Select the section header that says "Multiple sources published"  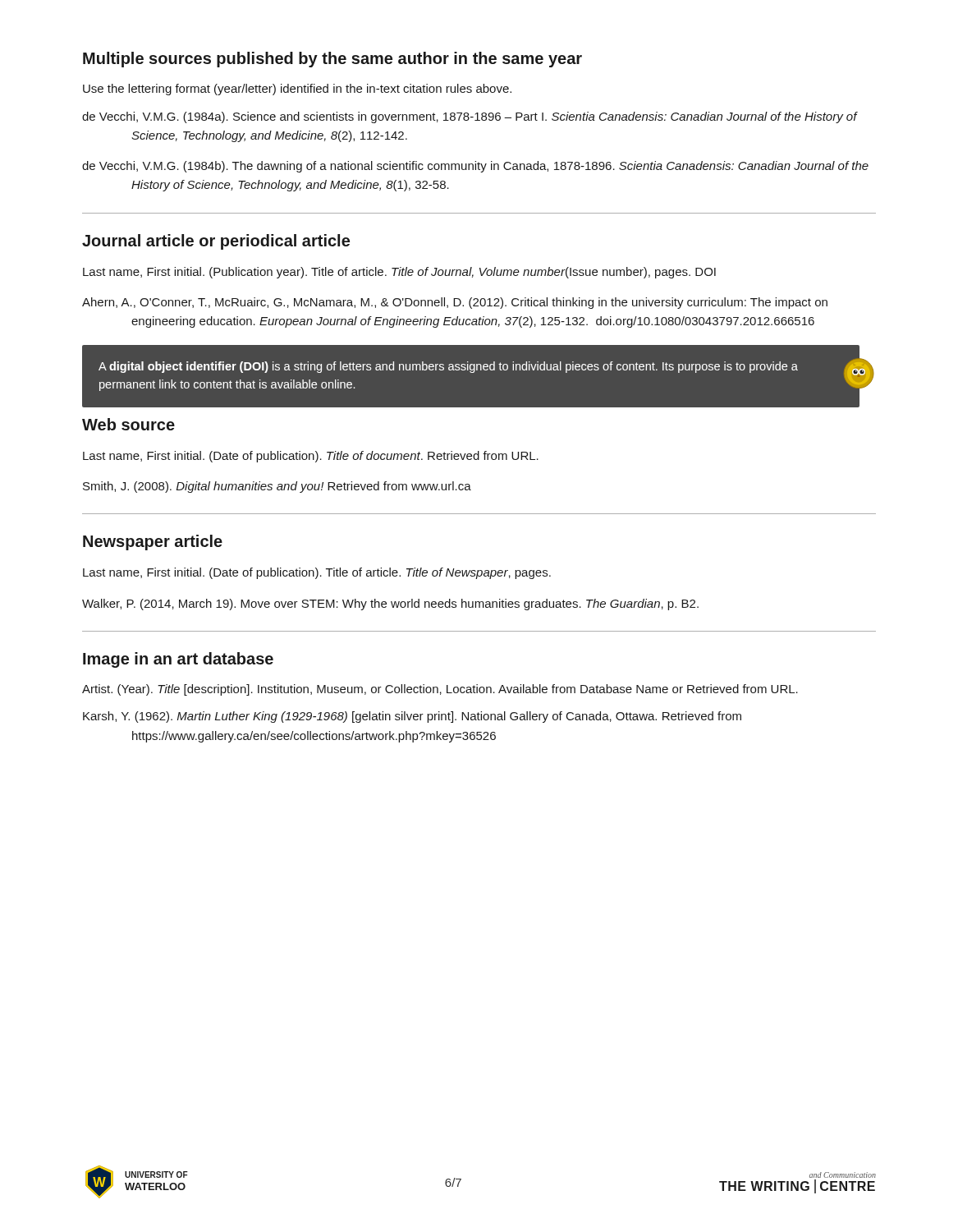click(x=332, y=58)
